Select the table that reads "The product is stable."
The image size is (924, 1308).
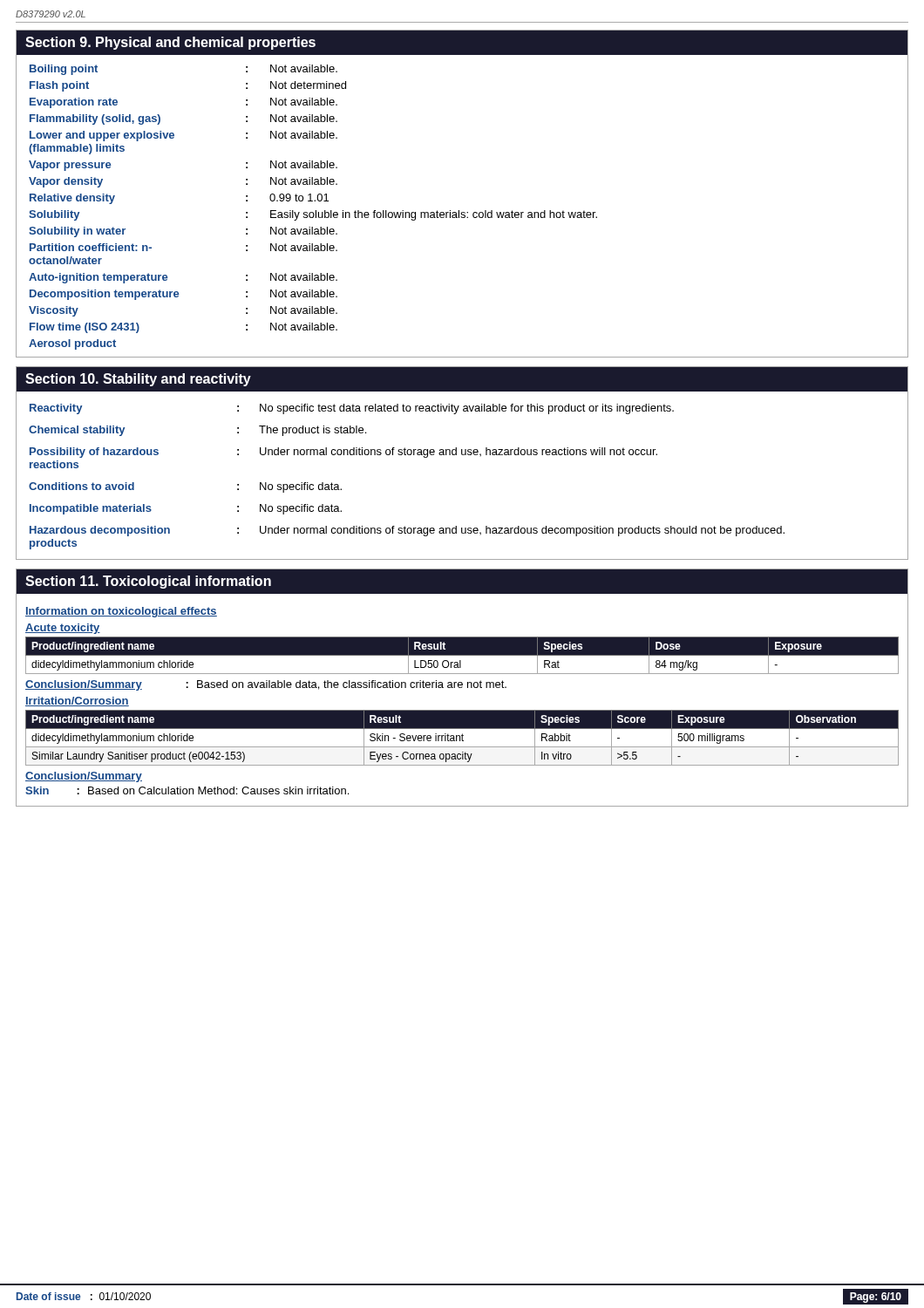click(462, 475)
